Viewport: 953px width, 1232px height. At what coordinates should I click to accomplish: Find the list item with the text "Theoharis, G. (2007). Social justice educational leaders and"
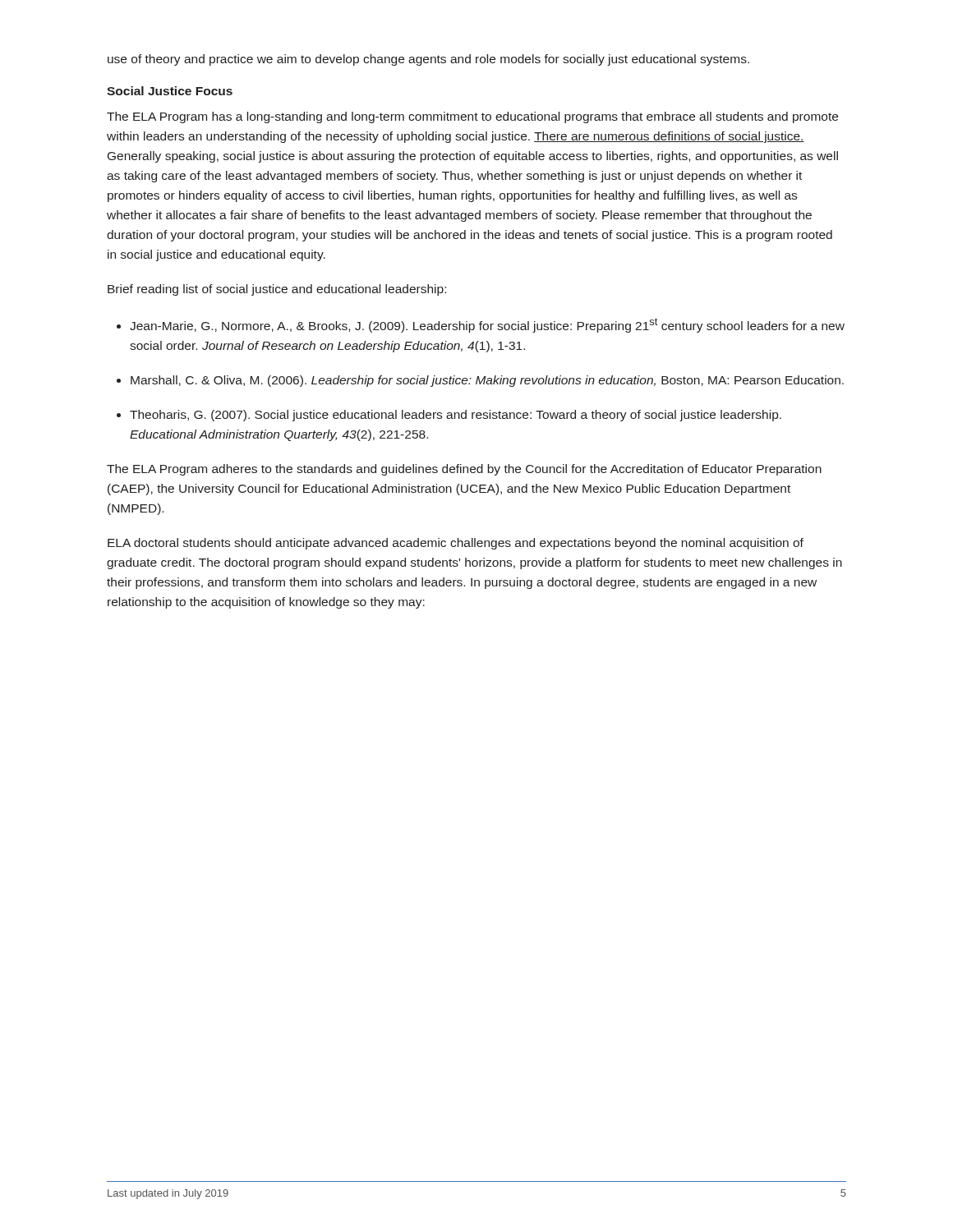point(456,424)
